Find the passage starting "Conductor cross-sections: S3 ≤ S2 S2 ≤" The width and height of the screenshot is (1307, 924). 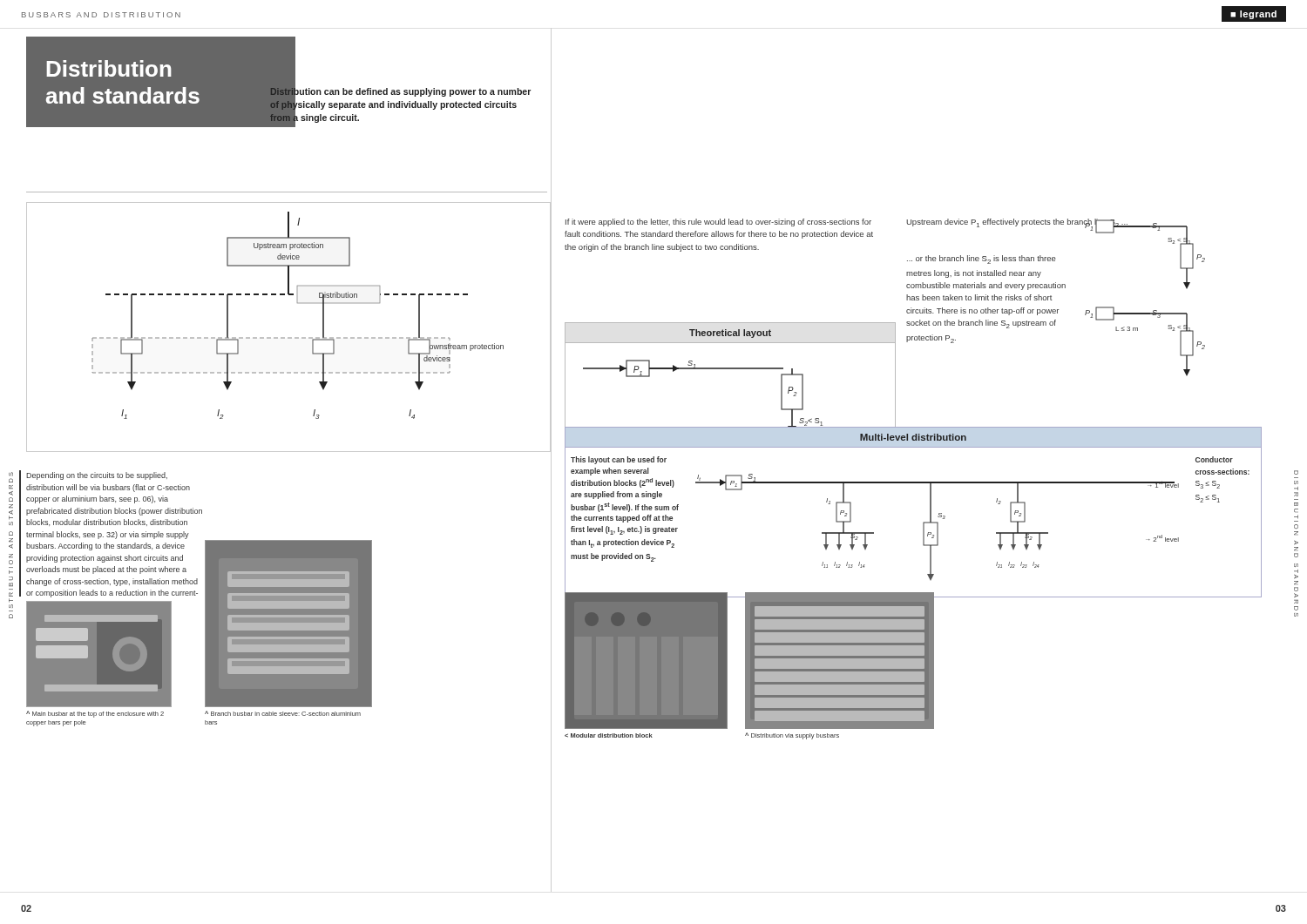(1222, 480)
